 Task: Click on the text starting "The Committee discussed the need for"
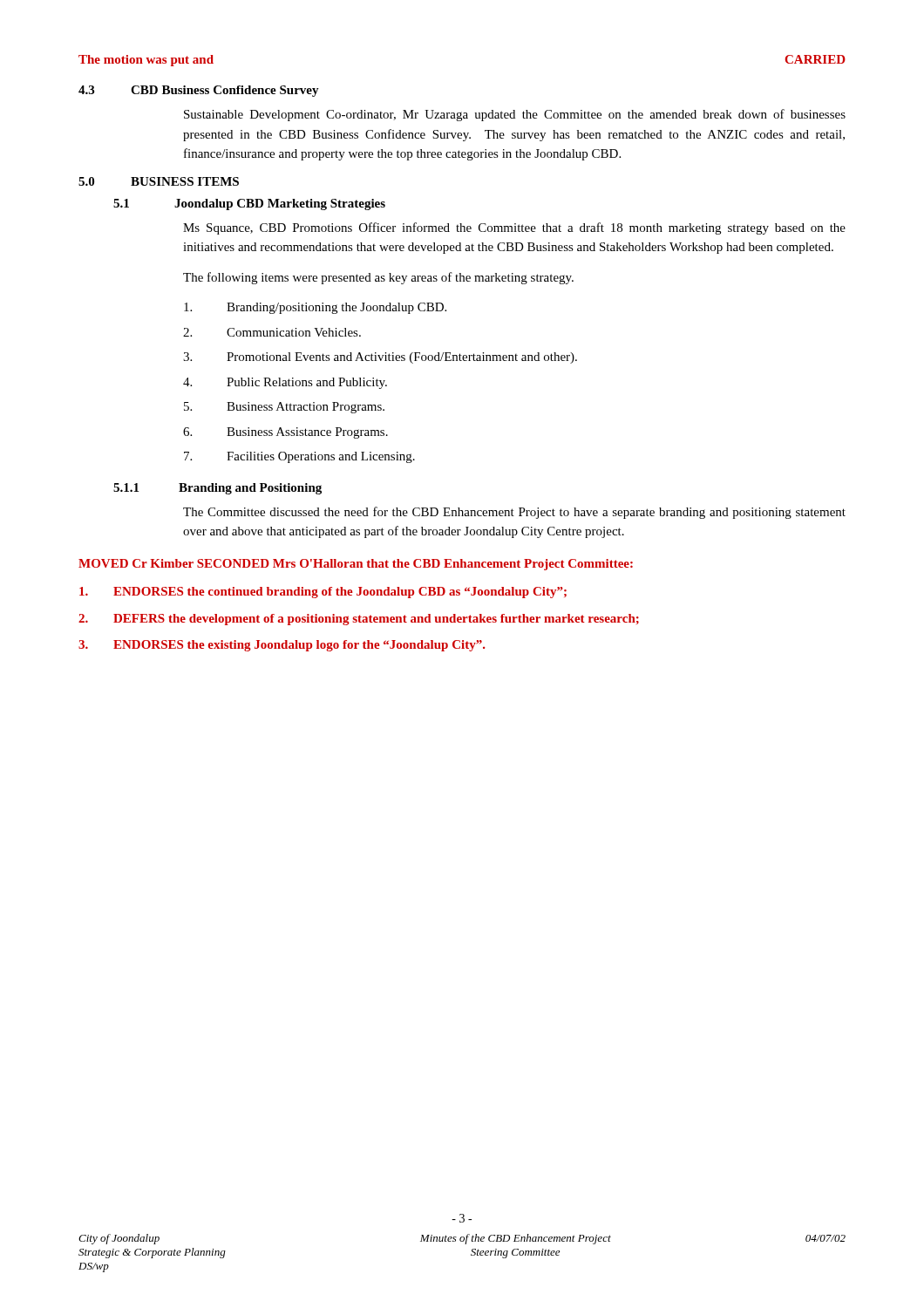pyautogui.click(x=514, y=521)
